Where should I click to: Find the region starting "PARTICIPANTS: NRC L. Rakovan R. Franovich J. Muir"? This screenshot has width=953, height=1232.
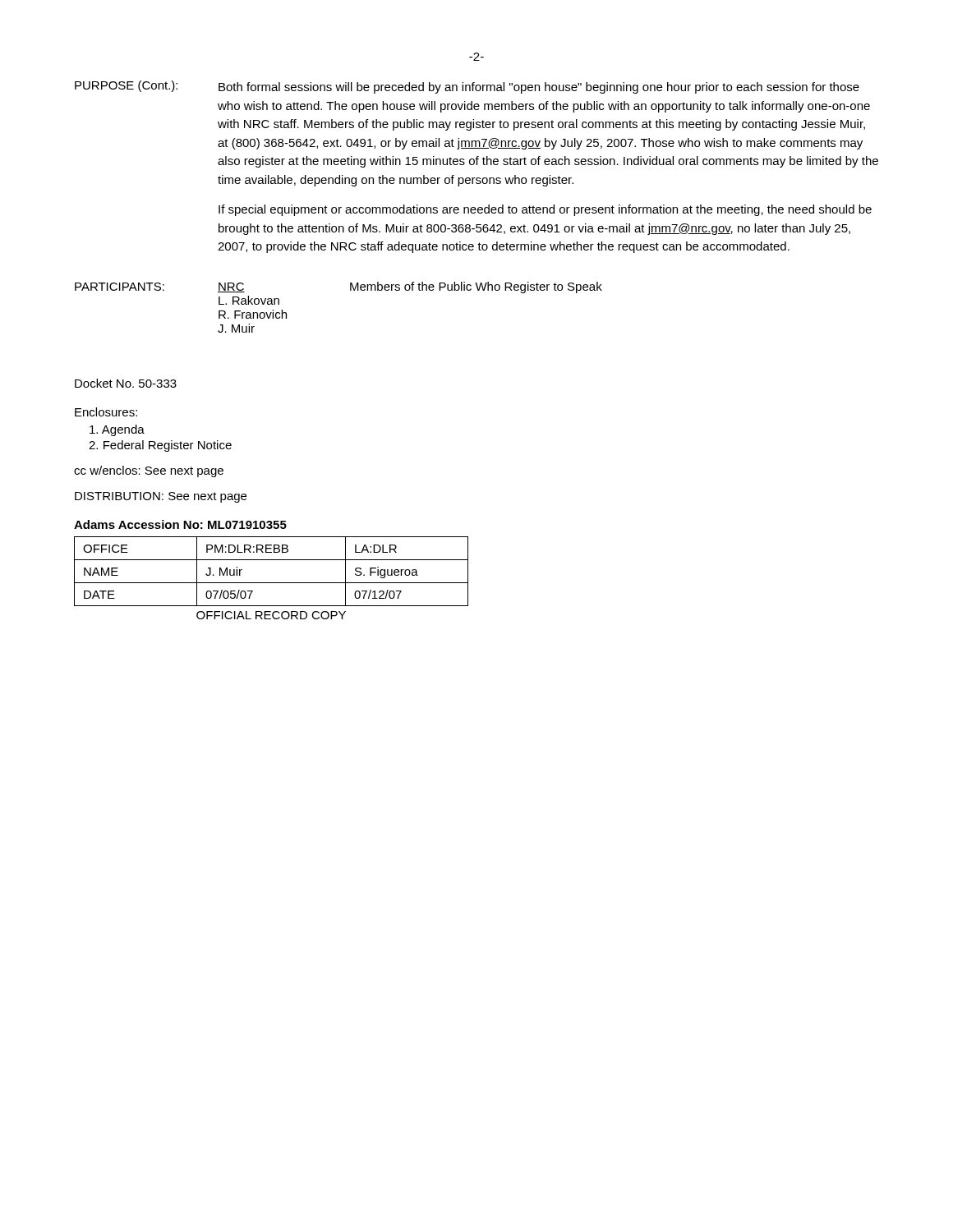pos(120,287)
